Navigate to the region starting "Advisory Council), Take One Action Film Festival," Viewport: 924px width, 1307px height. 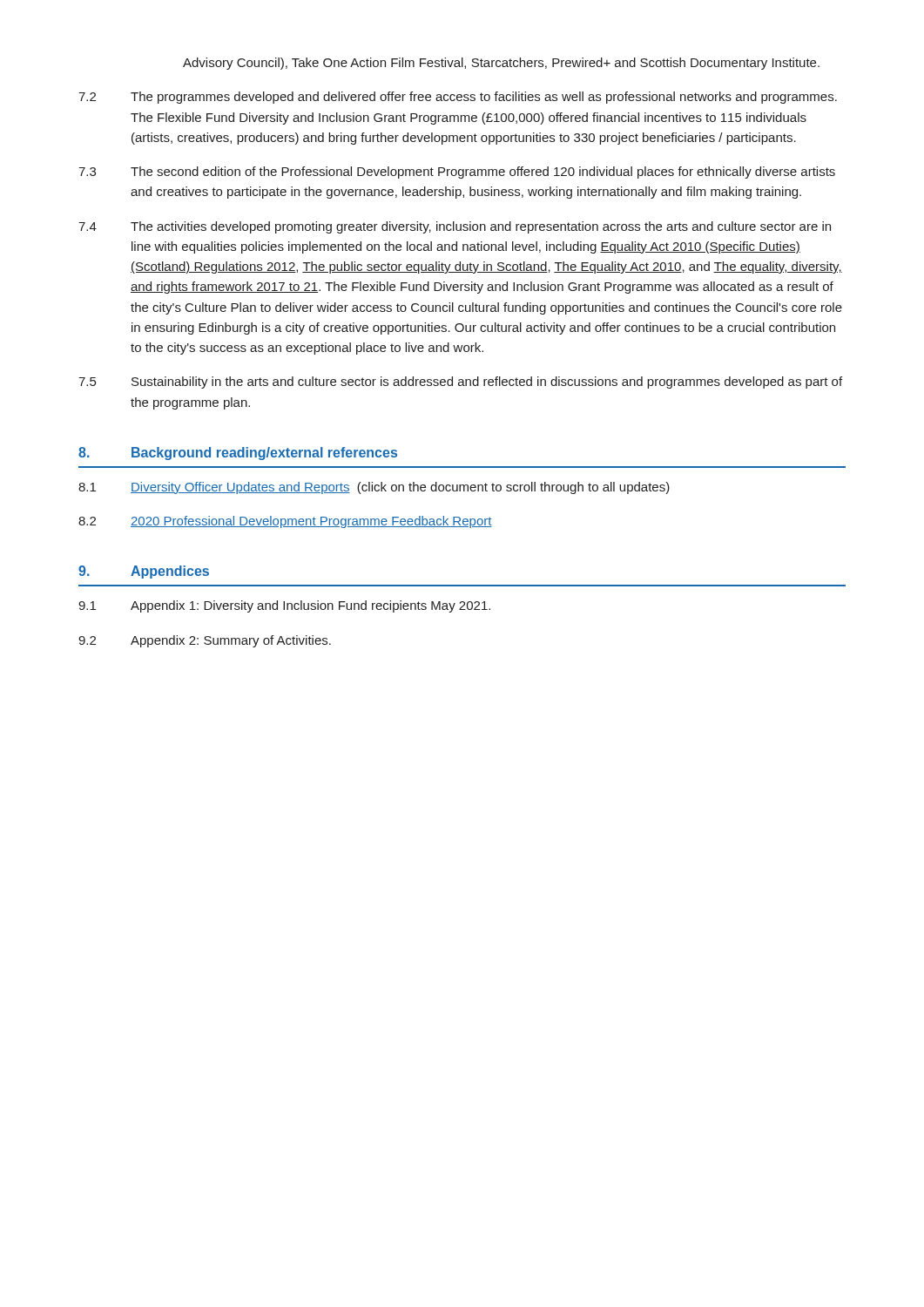coord(502,62)
